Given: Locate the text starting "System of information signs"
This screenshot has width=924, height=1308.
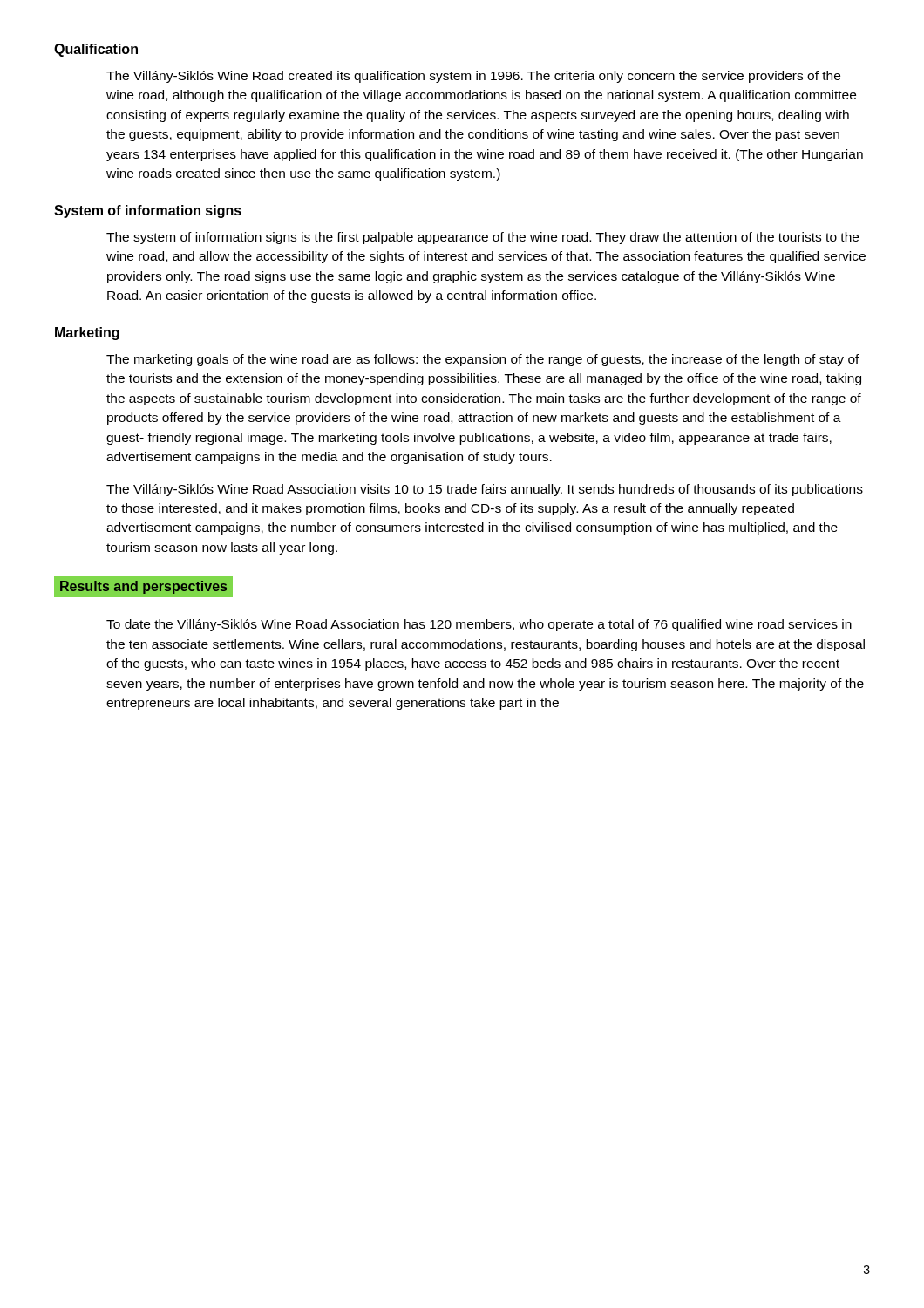Looking at the screenshot, I should tap(148, 210).
